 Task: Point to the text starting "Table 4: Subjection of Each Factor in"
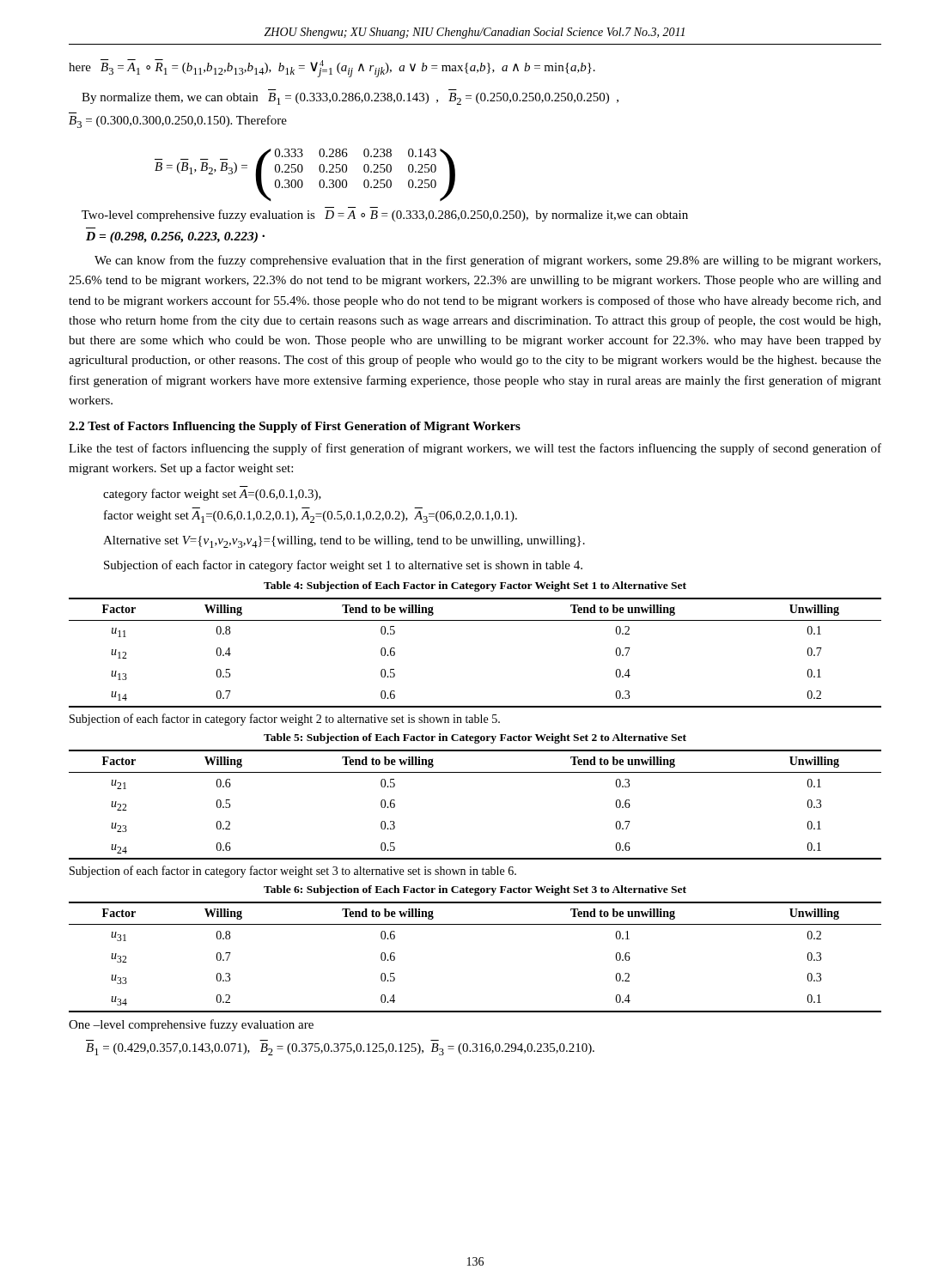[475, 585]
